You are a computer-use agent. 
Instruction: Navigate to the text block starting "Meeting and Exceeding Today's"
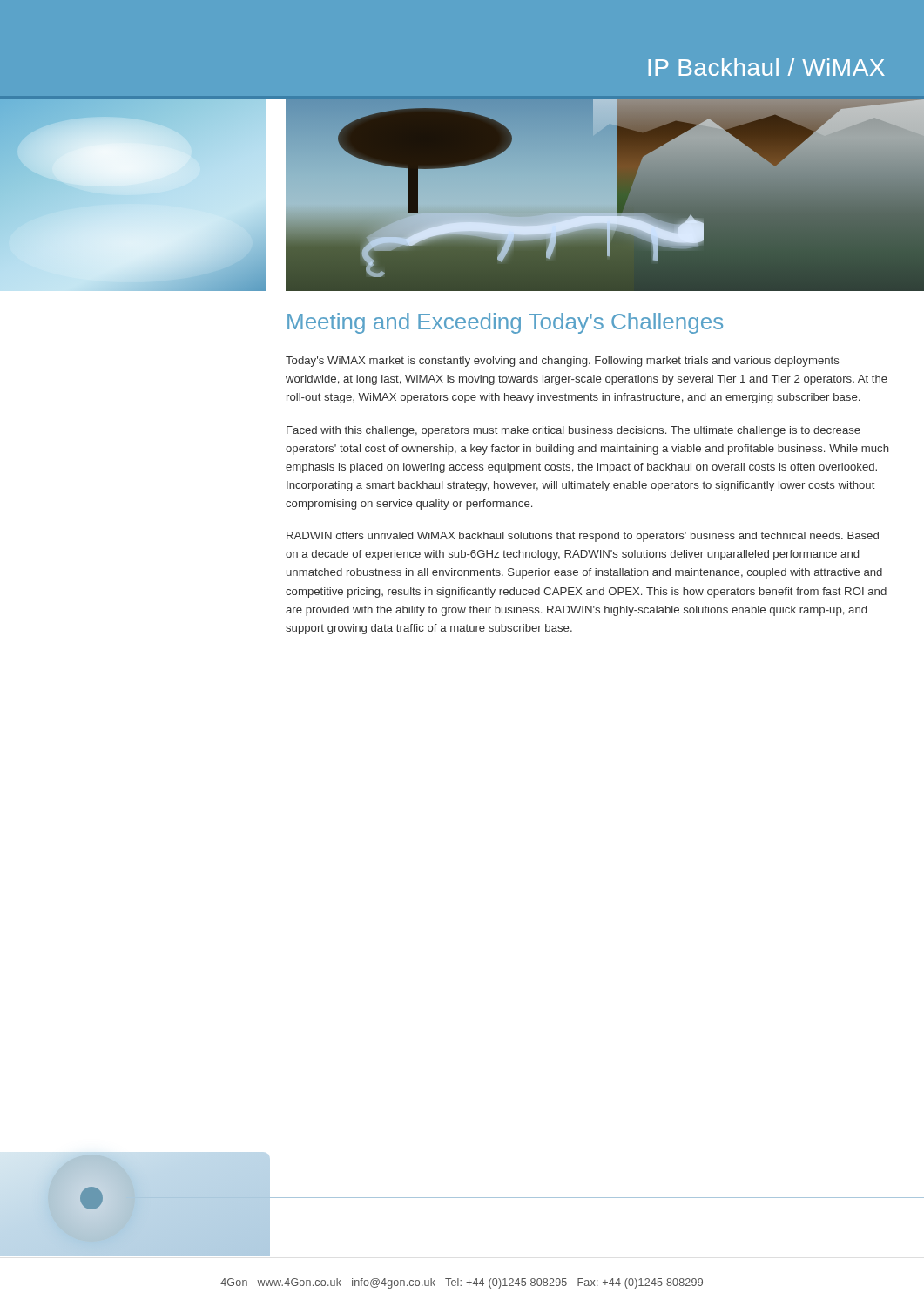(505, 322)
